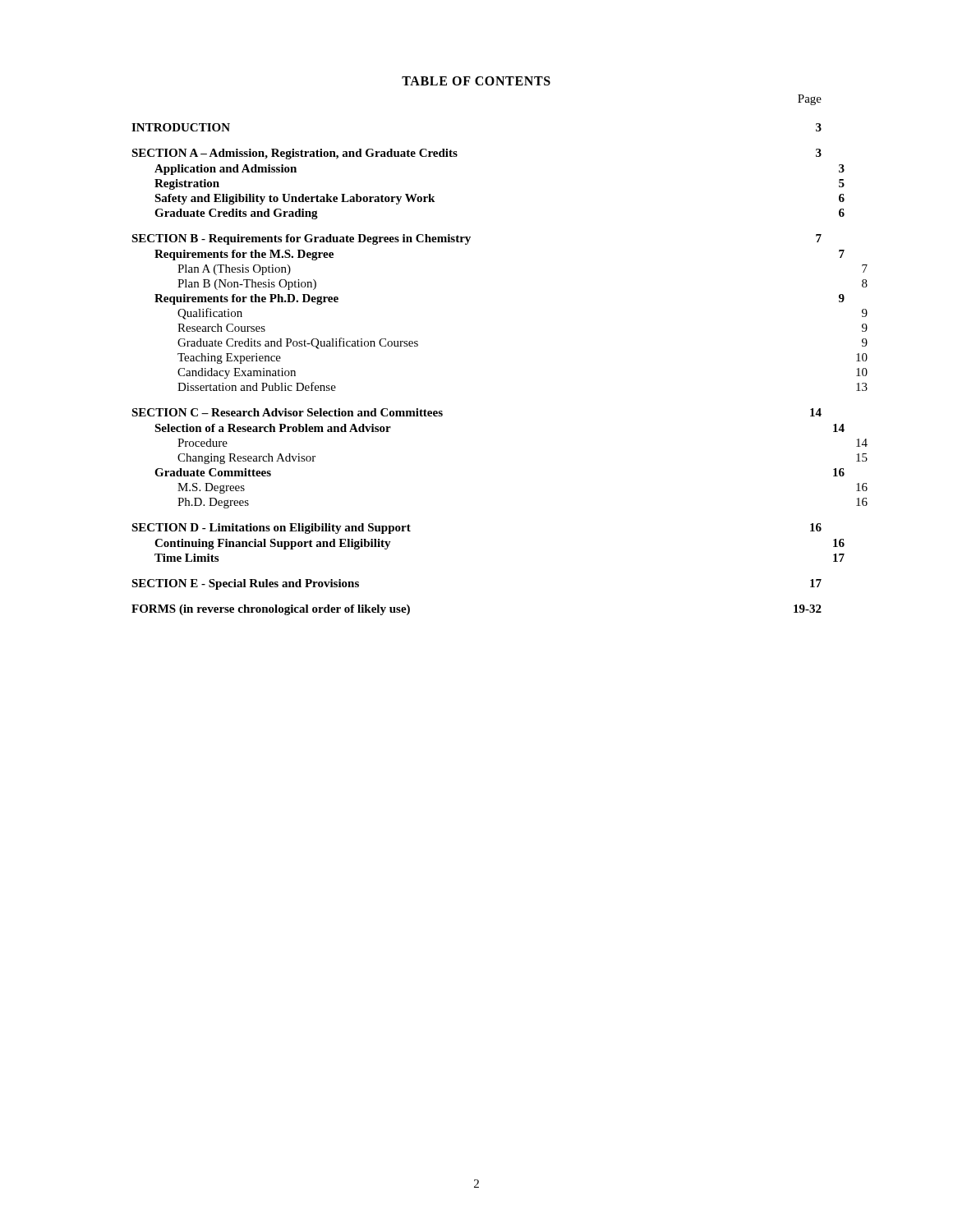Find the list item that says "Plan A (Thesis Option)"

tap(239, 270)
